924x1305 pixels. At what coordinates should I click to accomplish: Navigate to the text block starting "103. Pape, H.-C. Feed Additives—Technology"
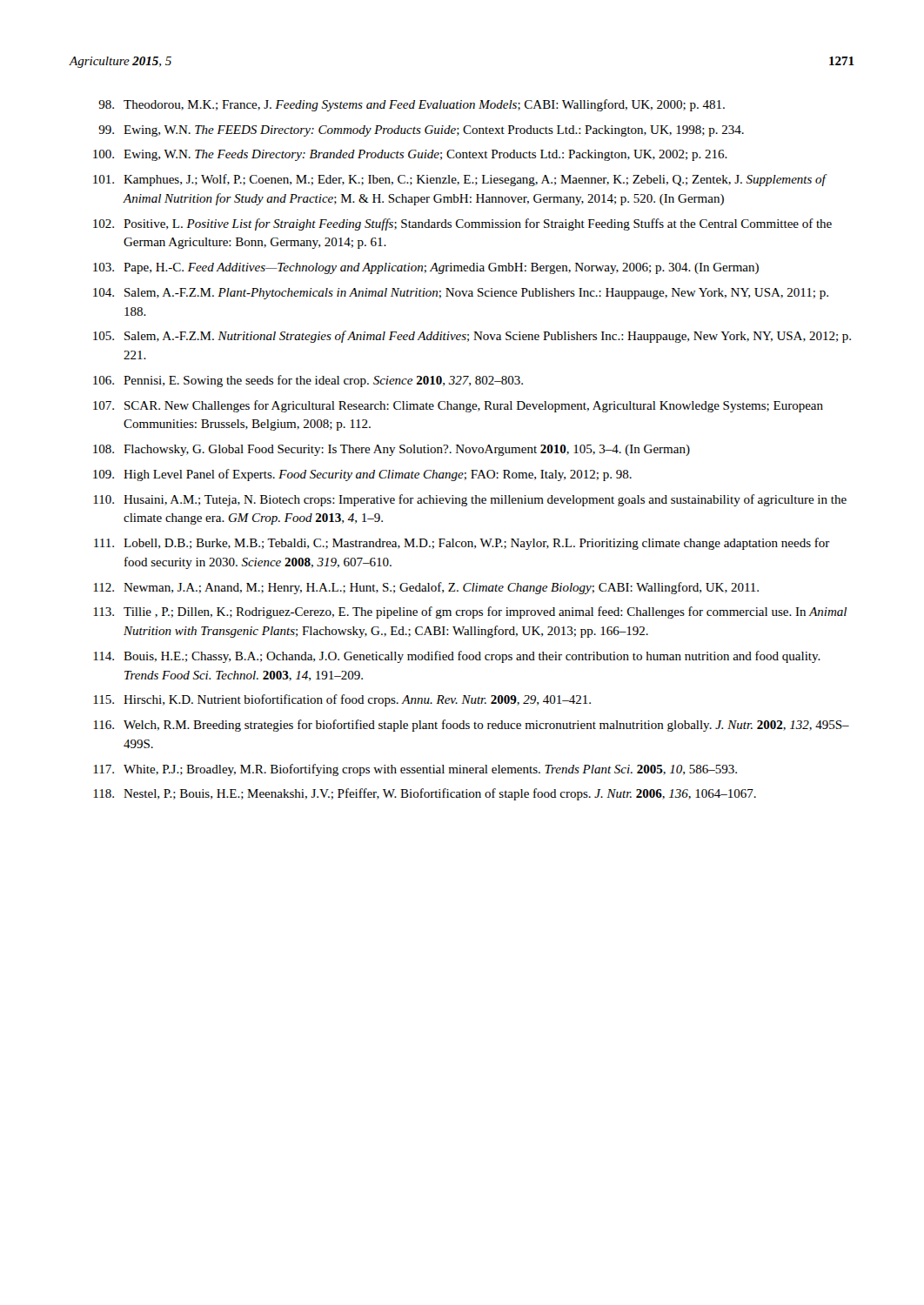point(462,268)
